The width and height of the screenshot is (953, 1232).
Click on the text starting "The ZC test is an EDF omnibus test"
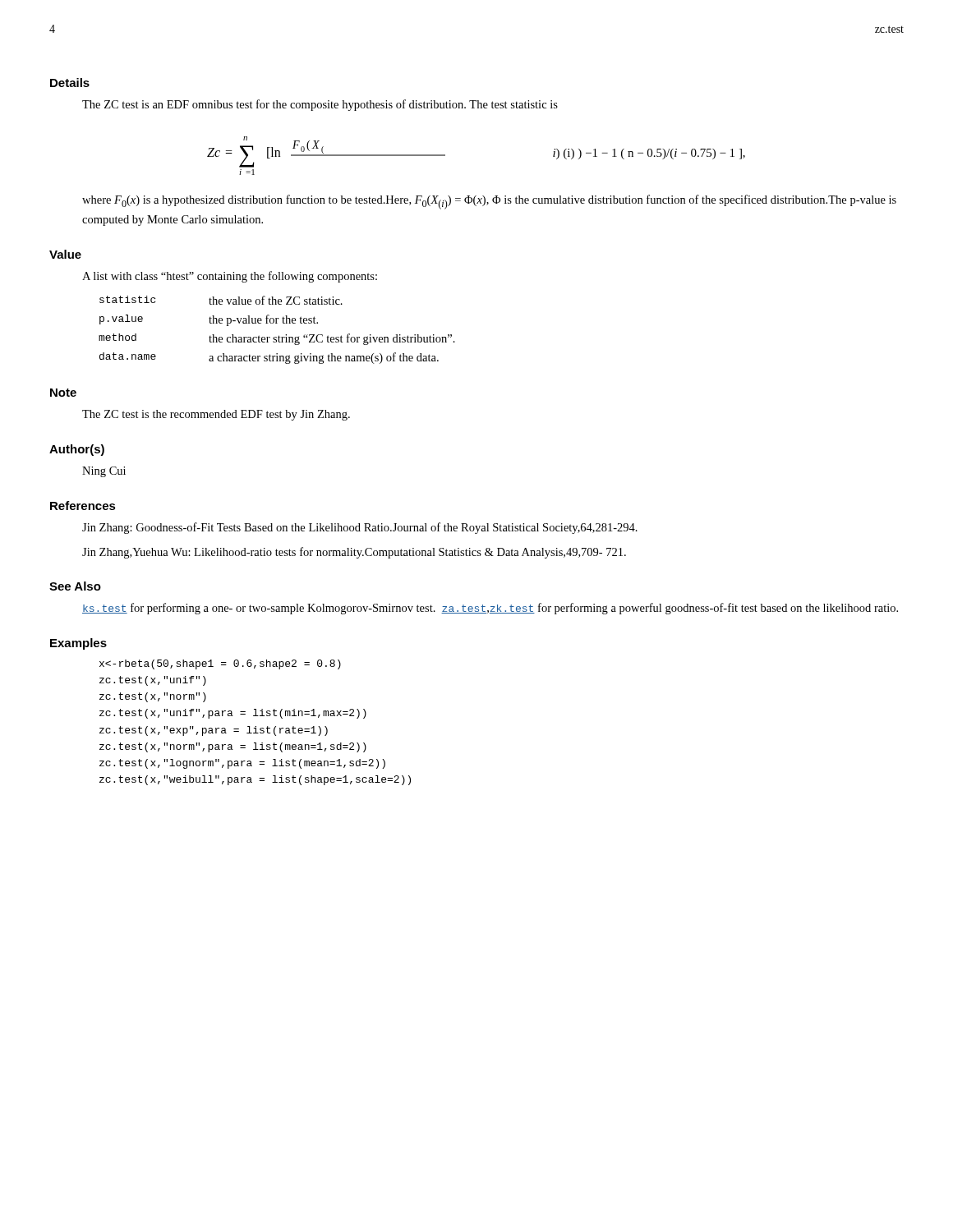[x=320, y=104]
